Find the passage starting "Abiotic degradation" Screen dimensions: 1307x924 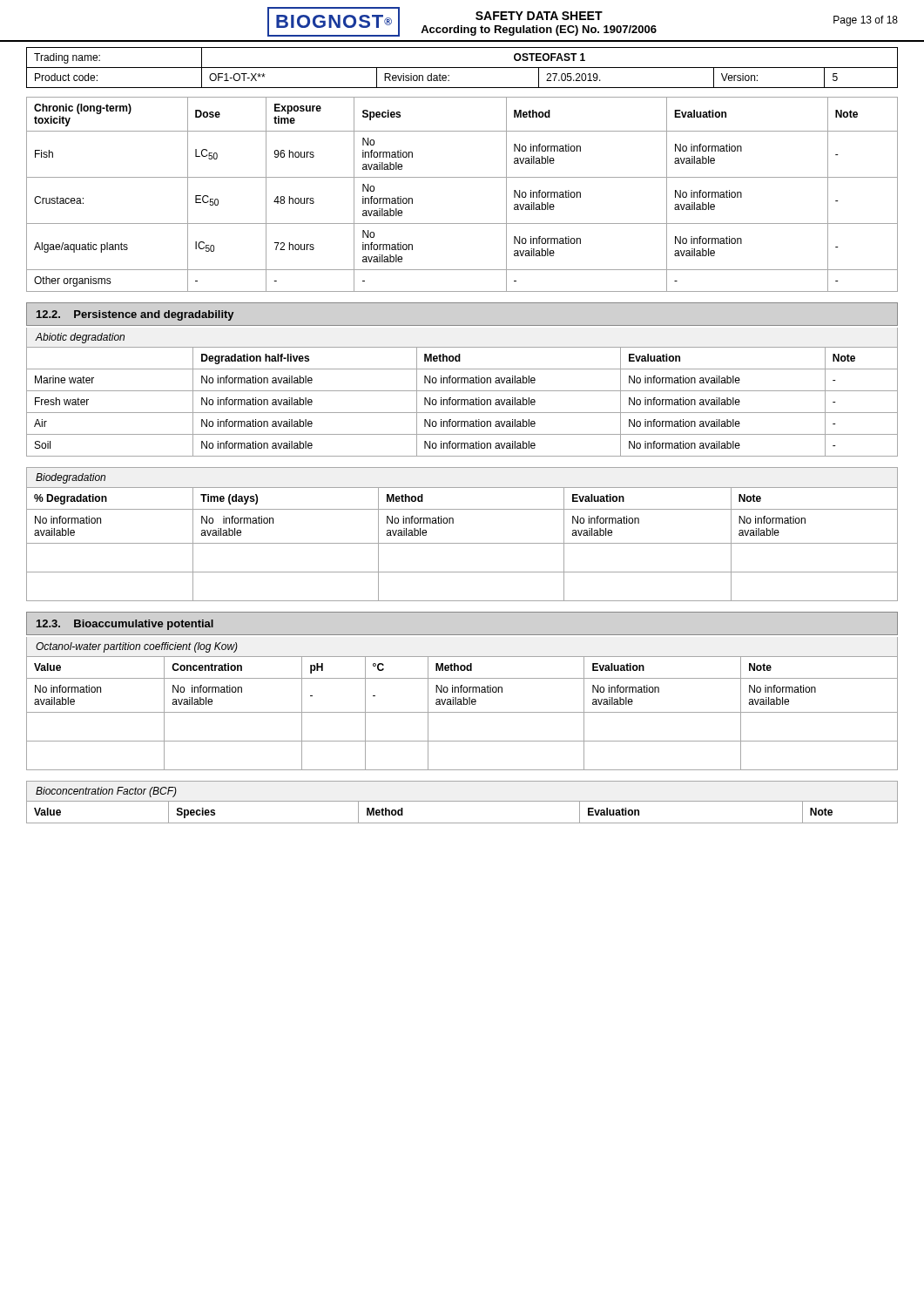coord(80,337)
